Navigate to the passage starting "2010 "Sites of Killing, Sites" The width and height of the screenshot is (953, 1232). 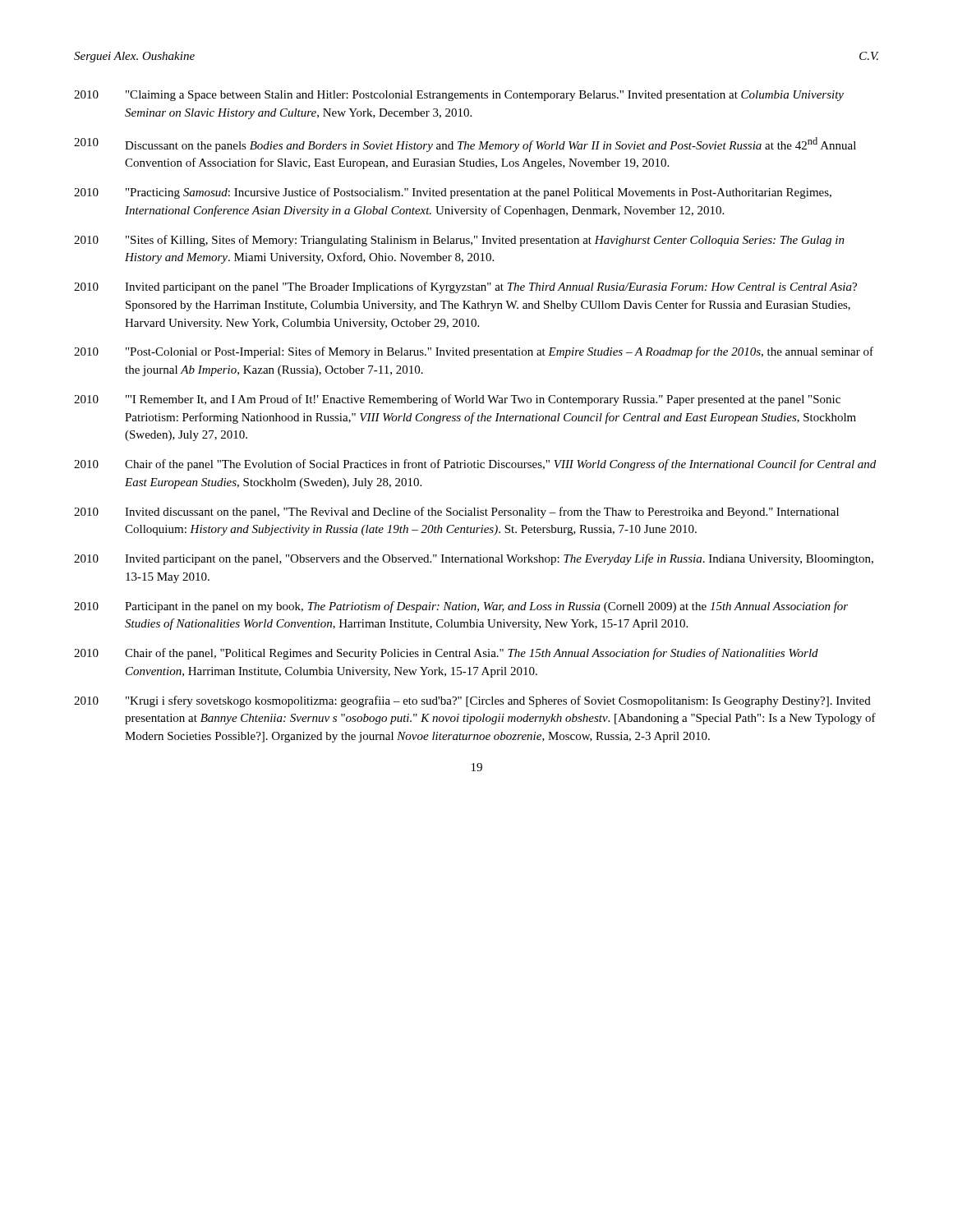click(476, 249)
